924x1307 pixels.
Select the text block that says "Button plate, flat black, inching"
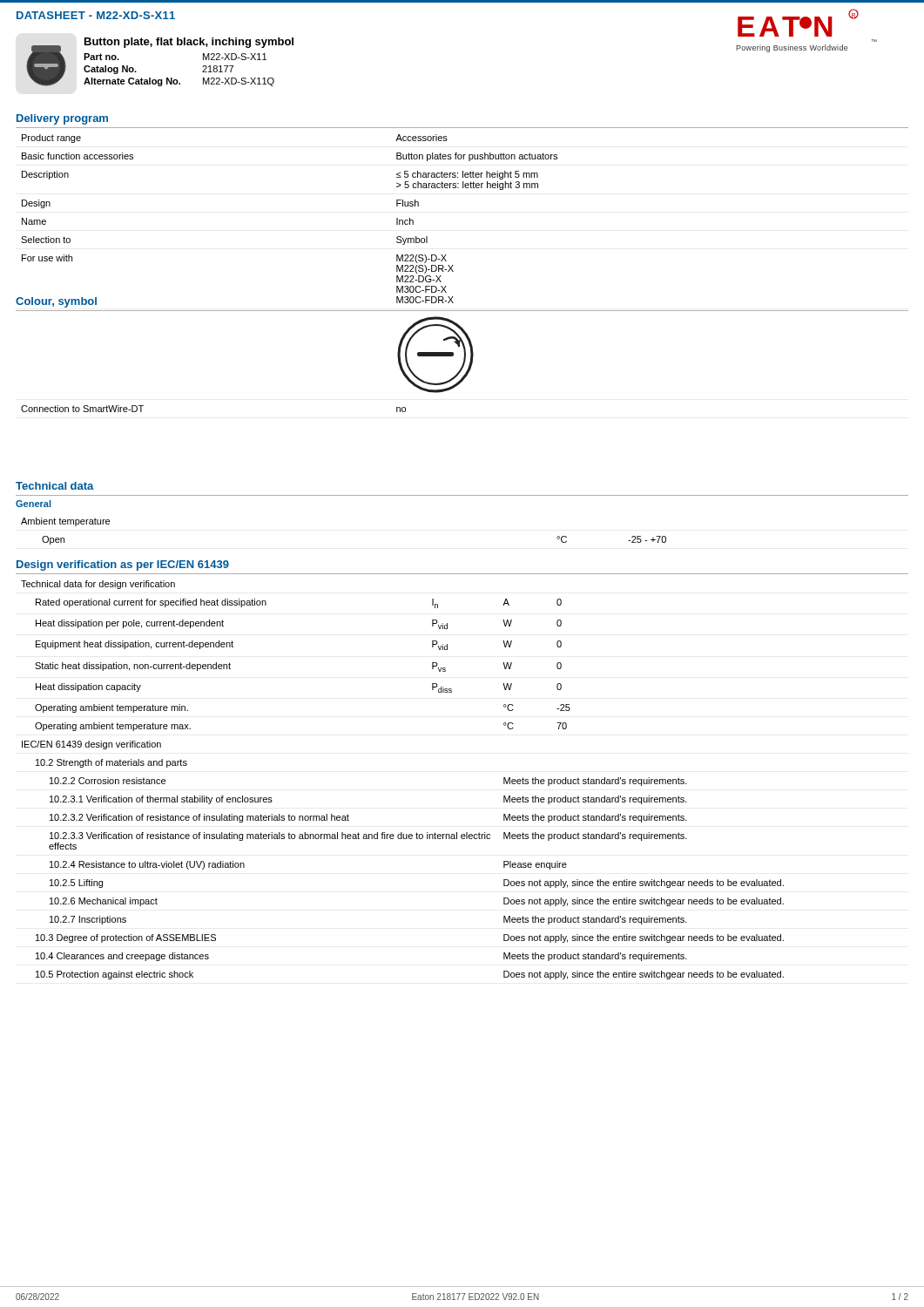point(189,41)
